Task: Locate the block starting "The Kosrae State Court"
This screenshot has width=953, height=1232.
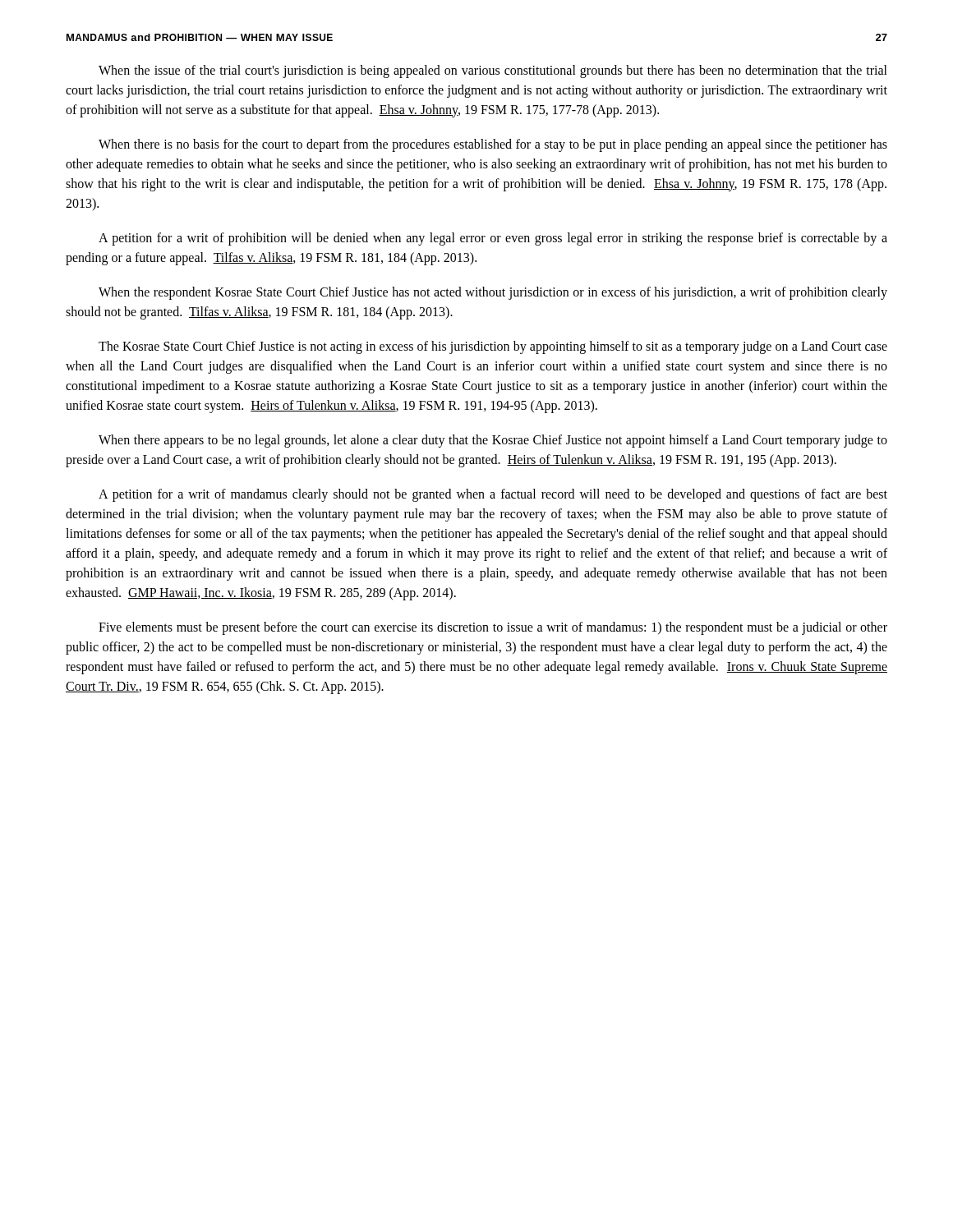Action: click(x=476, y=375)
